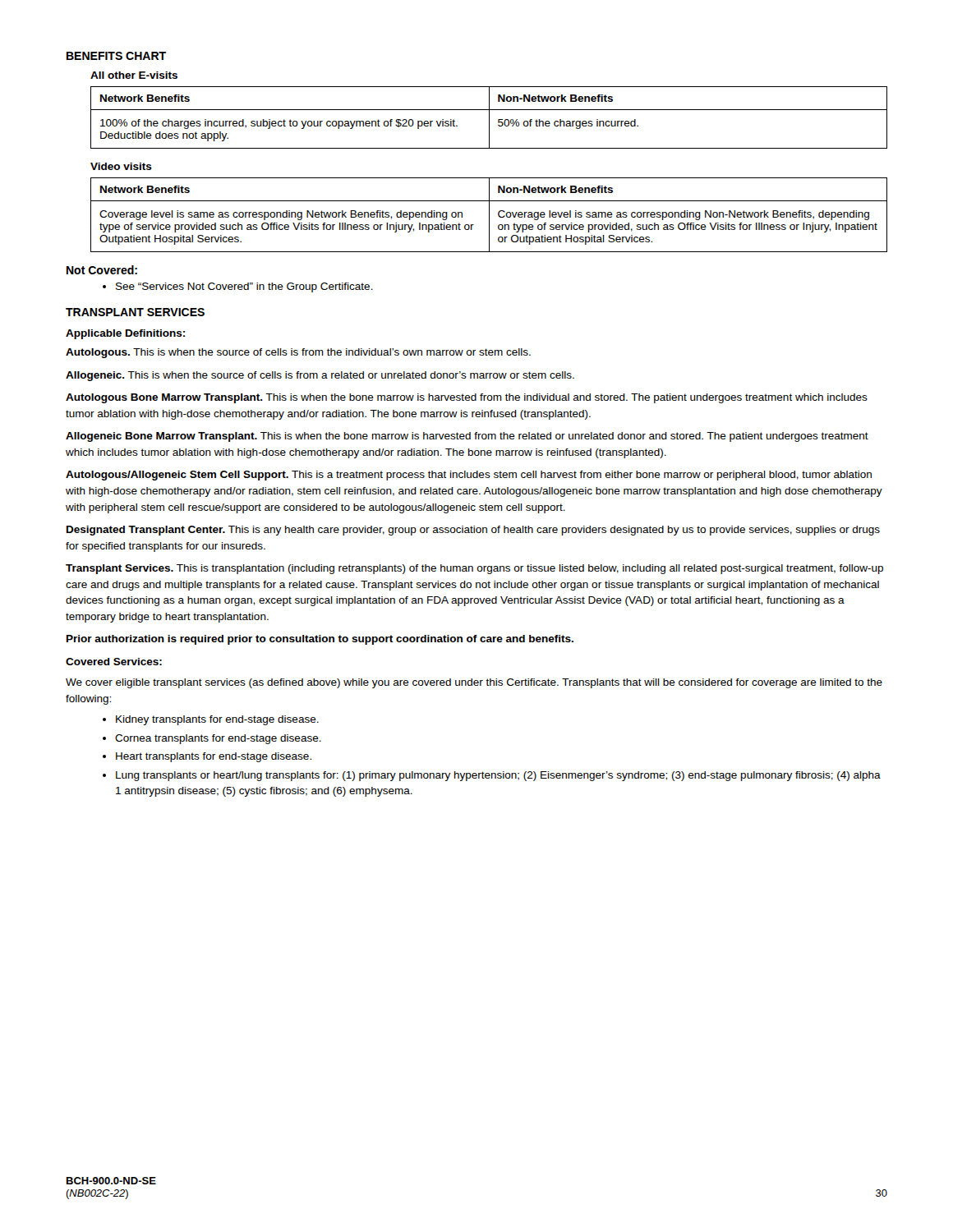This screenshot has height=1232, width=953.
Task: Find the text starting "BENEFITS CHART"
Action: tap(116, 56)
